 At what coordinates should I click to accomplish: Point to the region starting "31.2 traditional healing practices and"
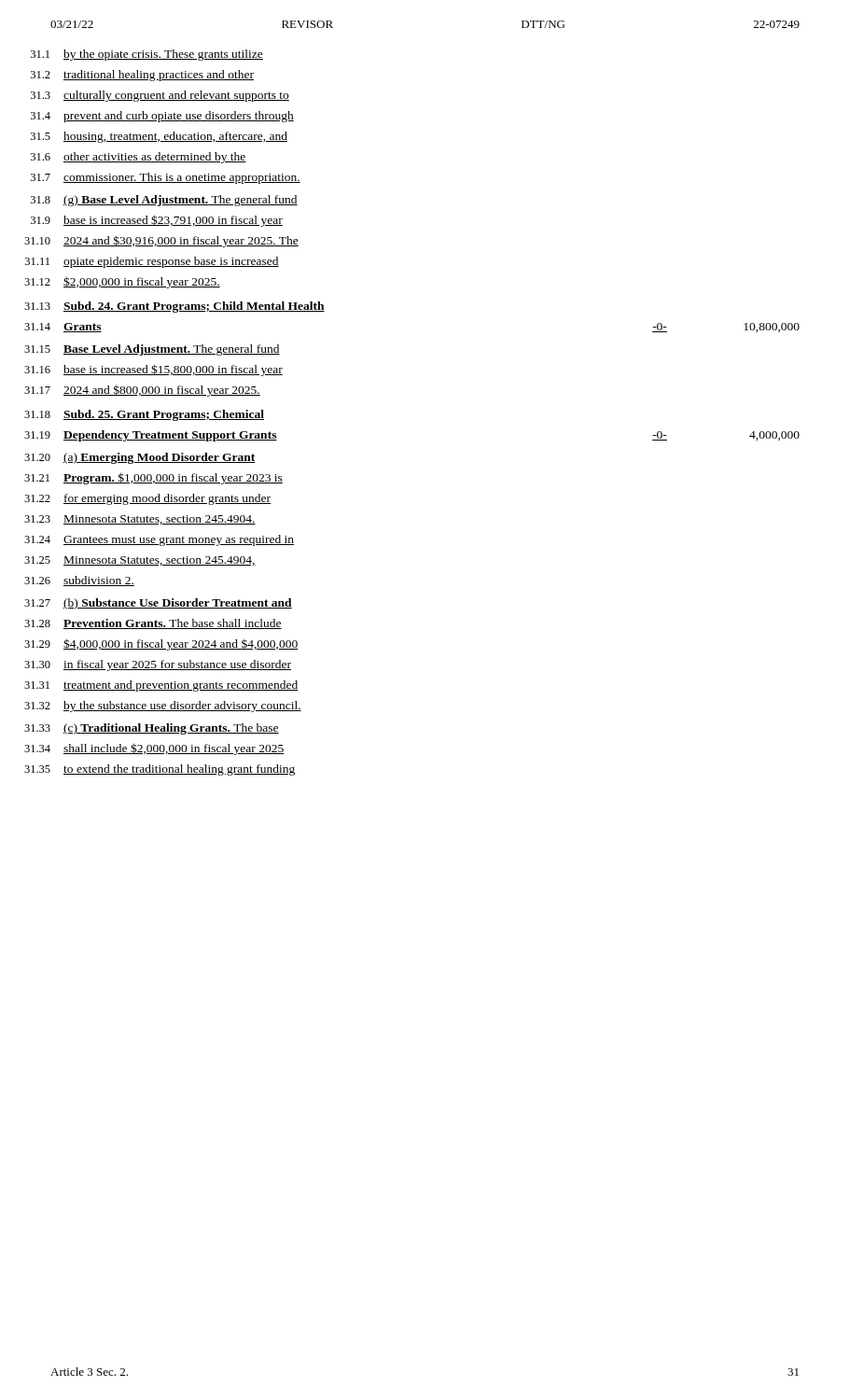[x=142, y=76]
